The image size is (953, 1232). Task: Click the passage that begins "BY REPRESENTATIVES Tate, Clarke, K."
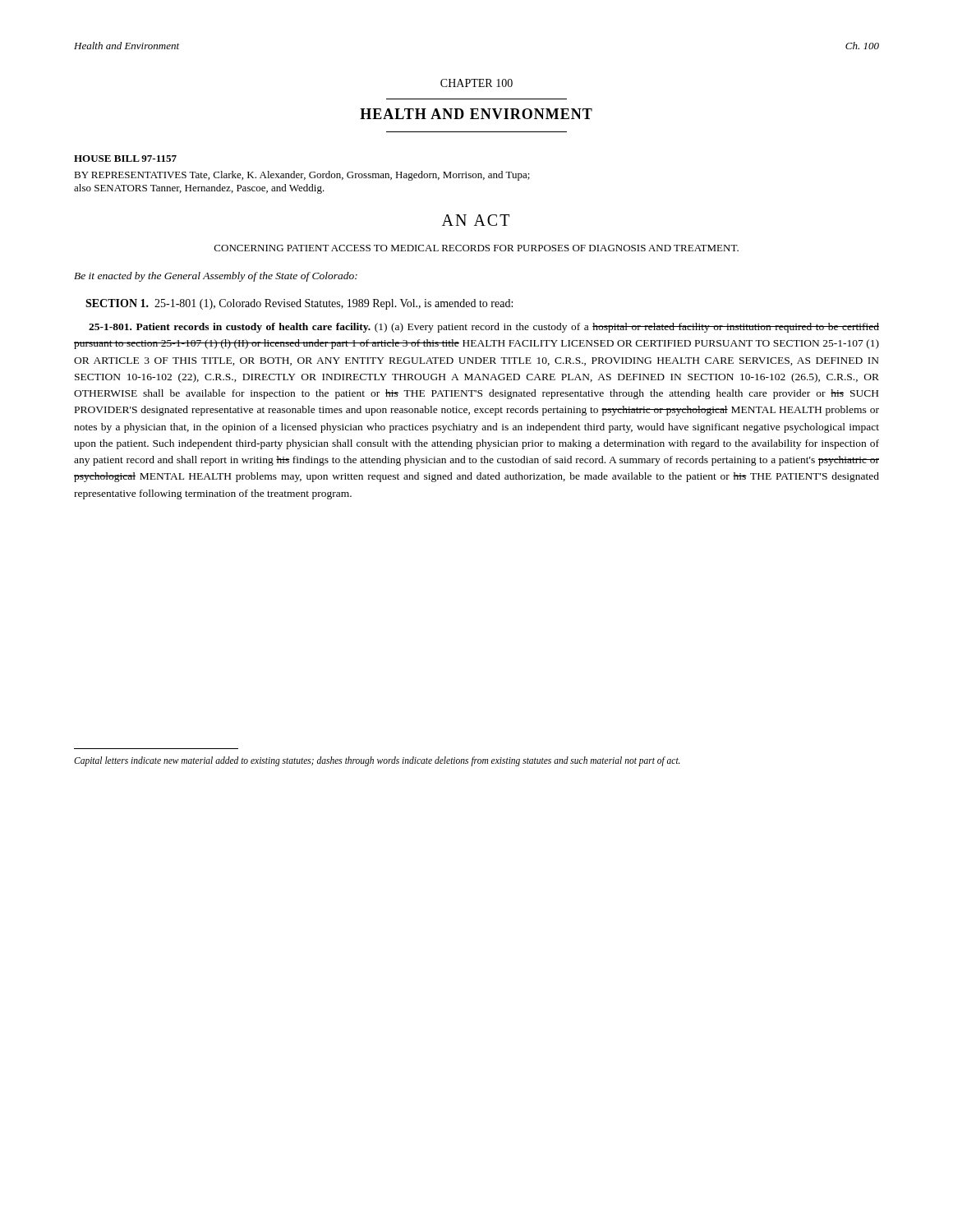302,181
